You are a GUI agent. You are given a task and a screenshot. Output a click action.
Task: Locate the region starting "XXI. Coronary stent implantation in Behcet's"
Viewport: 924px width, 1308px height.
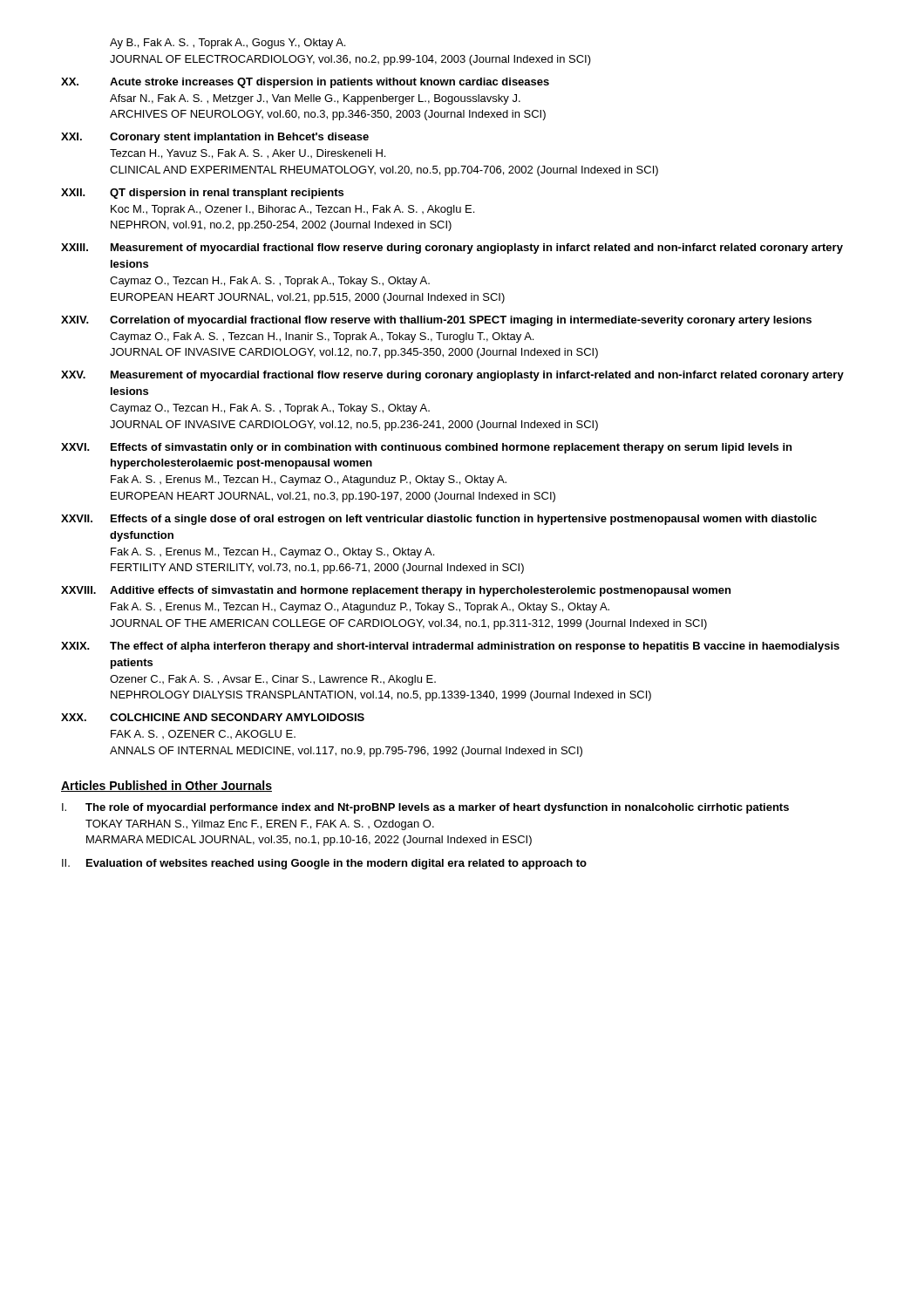point(462,154)
